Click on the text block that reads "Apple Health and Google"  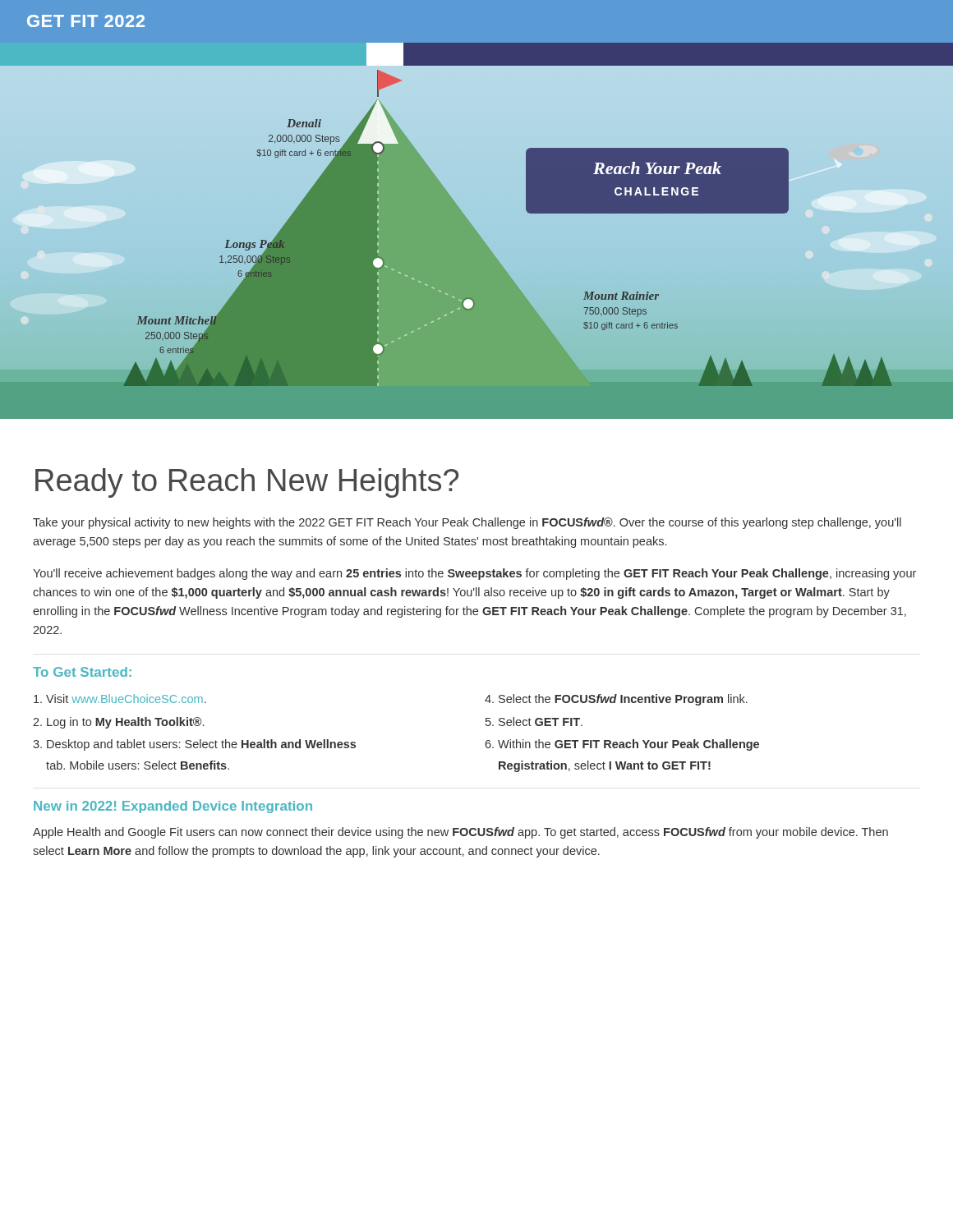click(x=461, y=841)
